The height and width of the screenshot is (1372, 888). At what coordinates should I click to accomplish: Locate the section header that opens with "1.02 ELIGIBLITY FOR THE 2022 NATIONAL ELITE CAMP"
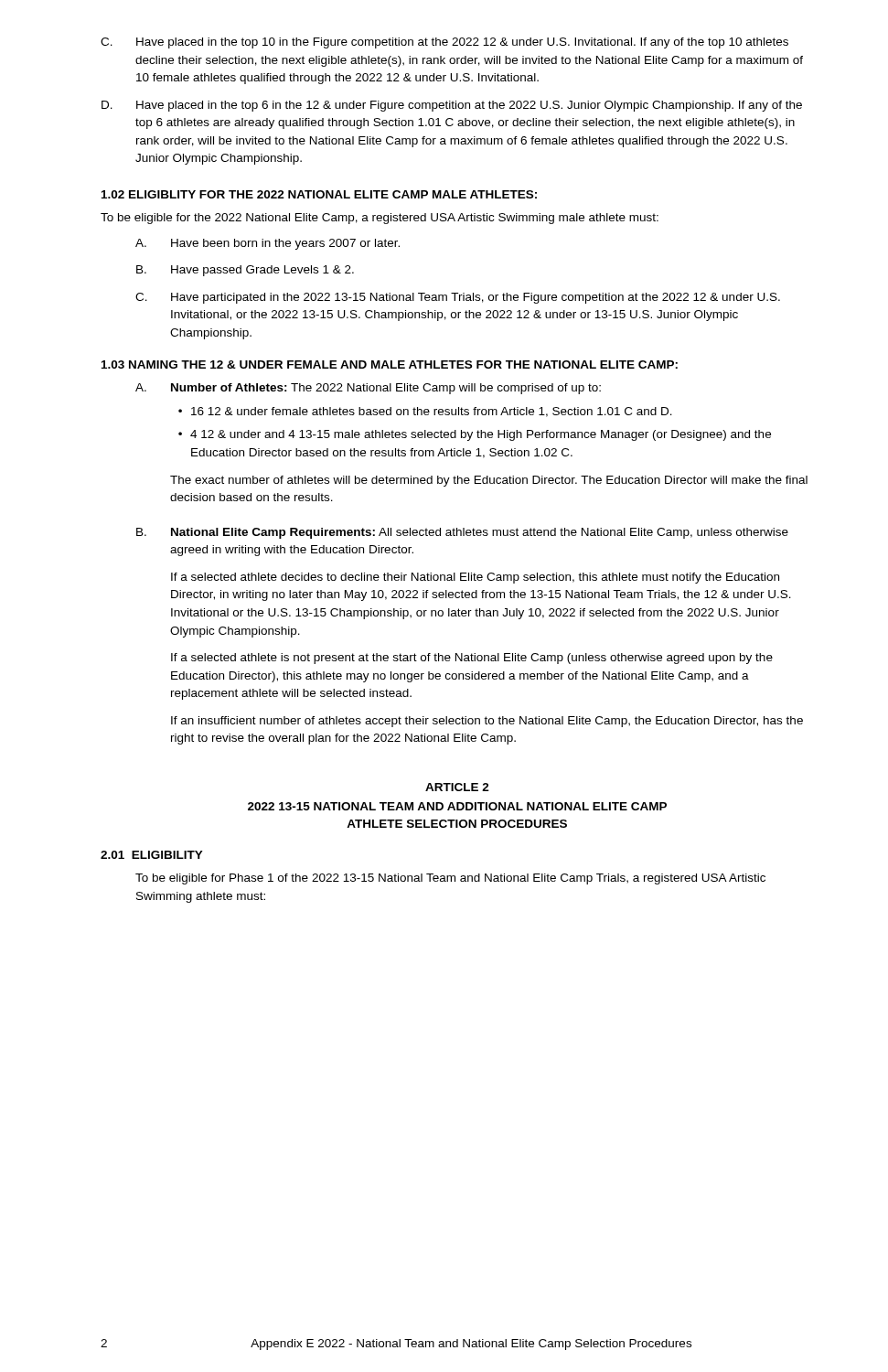(319, 194)
